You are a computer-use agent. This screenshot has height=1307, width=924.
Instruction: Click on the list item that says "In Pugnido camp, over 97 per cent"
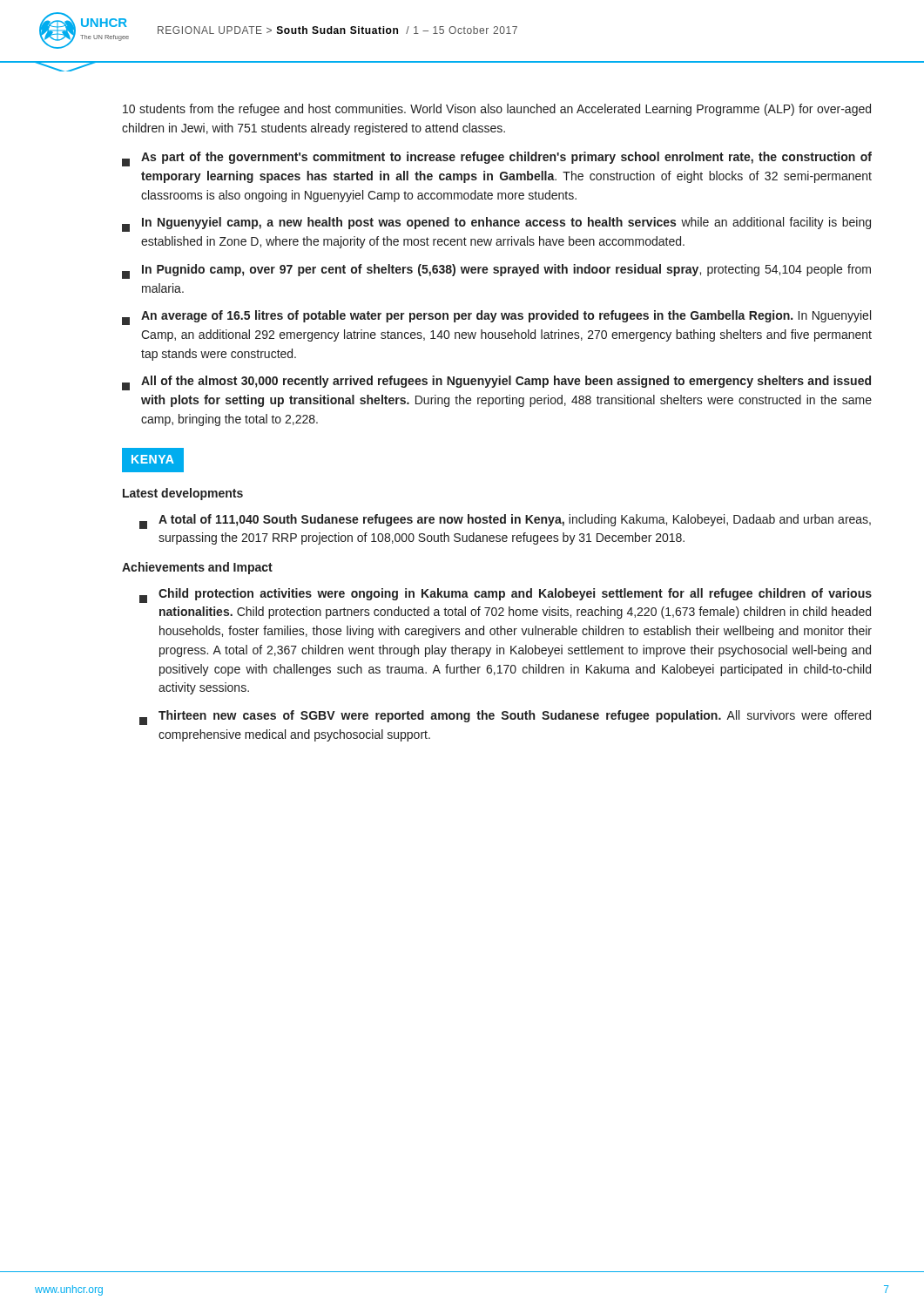tap(497, 279)
